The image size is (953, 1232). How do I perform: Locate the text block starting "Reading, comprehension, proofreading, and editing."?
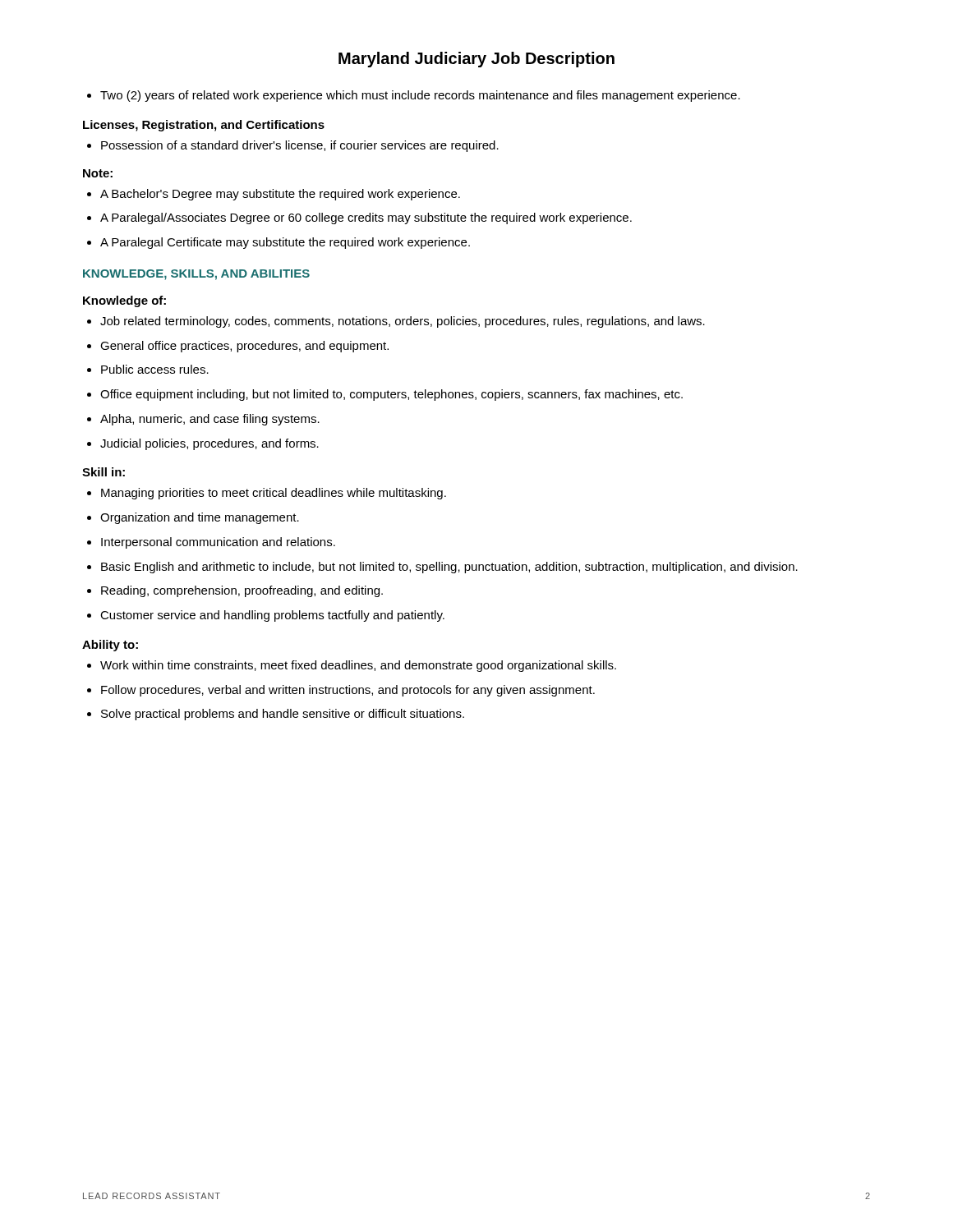[x=235, y=591]
